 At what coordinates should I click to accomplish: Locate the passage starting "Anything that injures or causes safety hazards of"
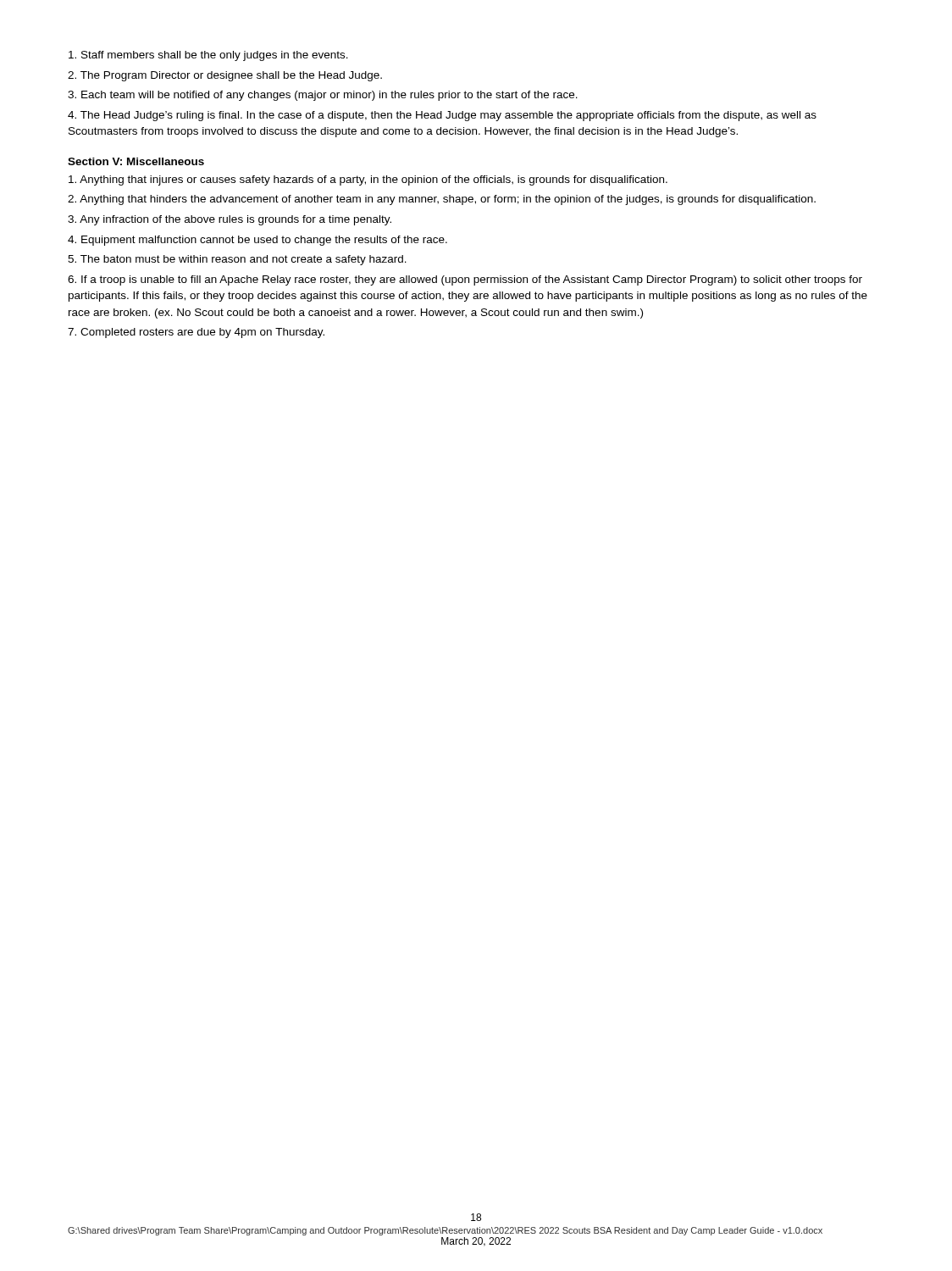(368, 179)
